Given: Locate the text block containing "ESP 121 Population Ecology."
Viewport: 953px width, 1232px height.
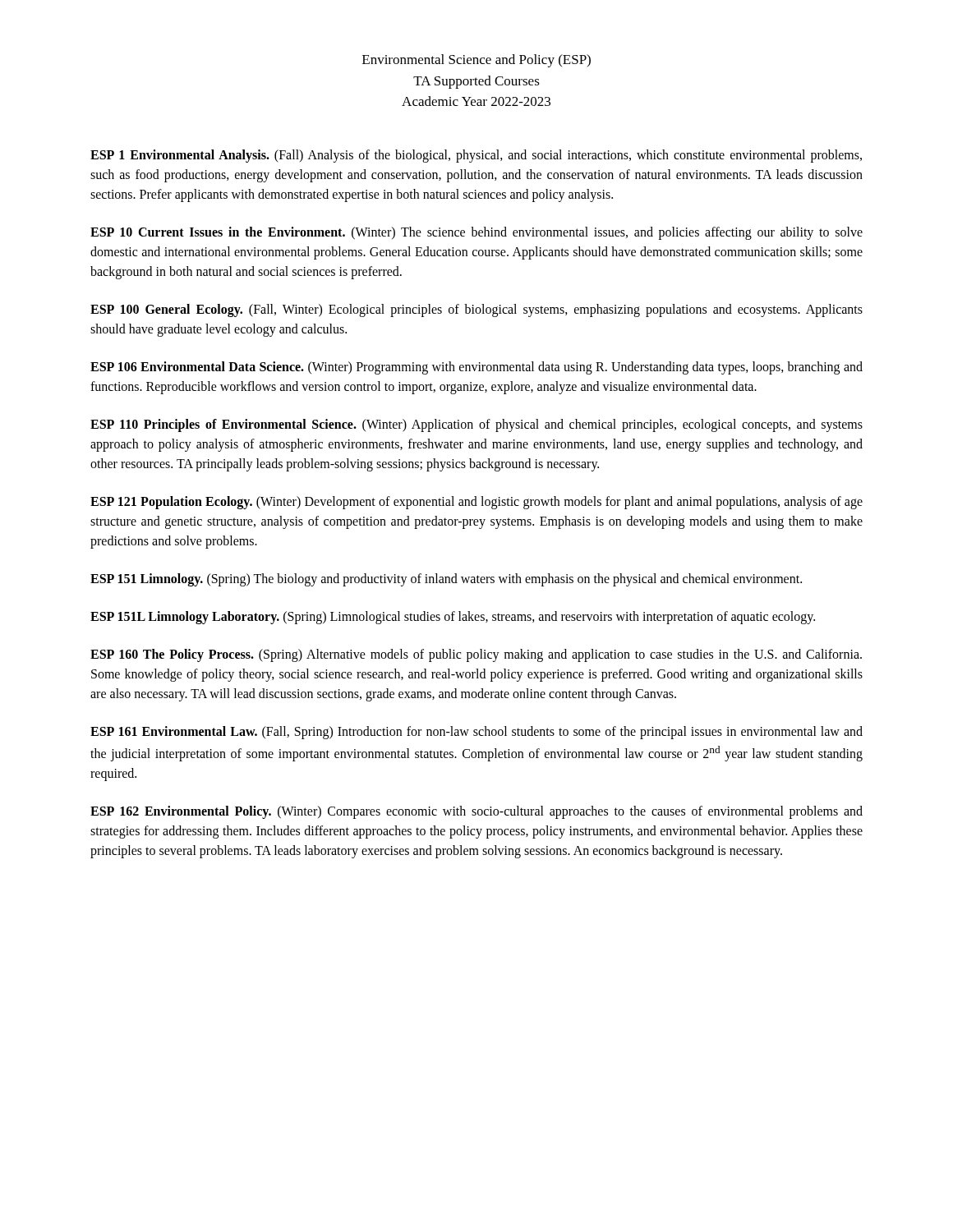Looking at the screenshot, I should click(476, 521).
